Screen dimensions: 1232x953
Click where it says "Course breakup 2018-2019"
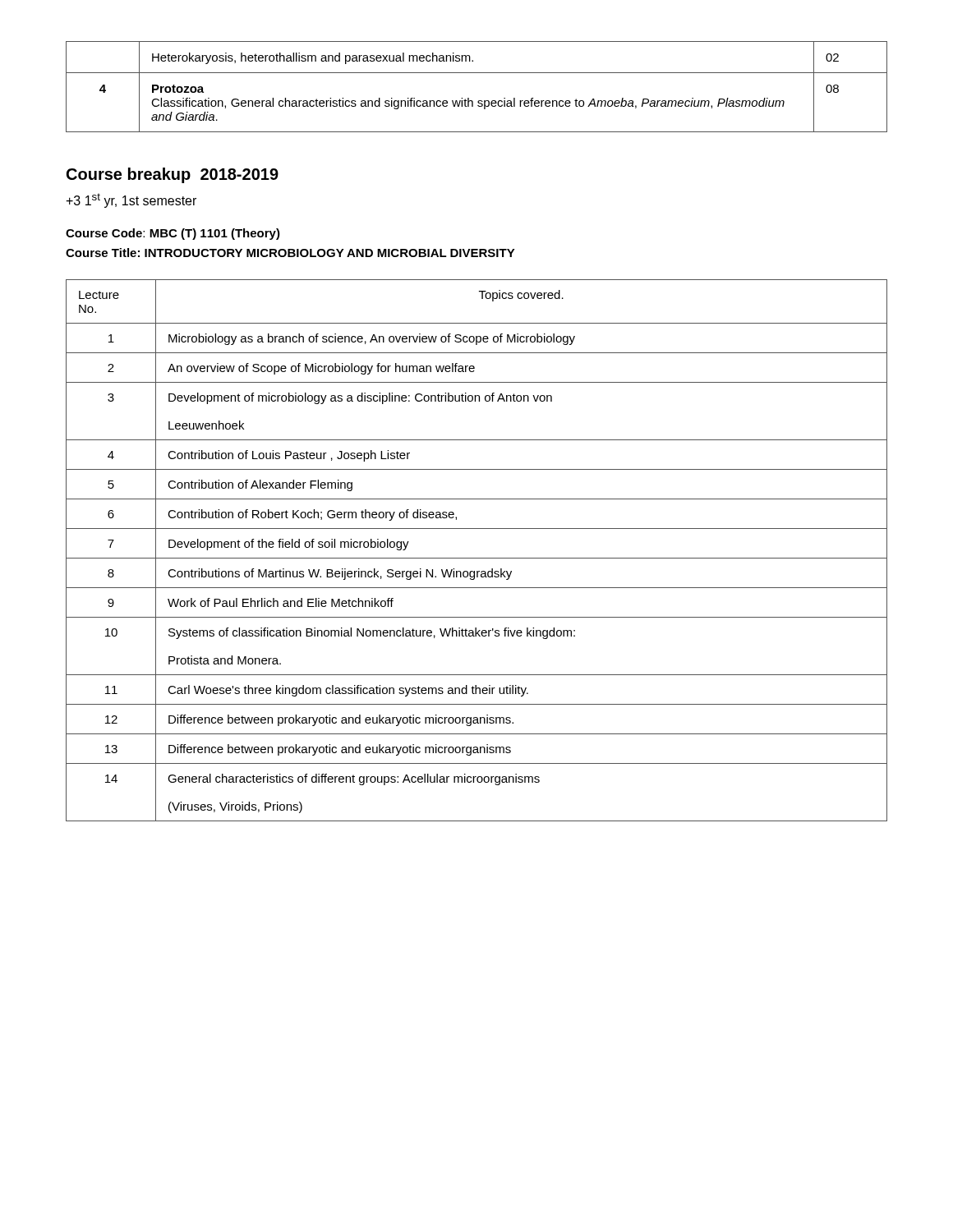[x=172, y=174]
